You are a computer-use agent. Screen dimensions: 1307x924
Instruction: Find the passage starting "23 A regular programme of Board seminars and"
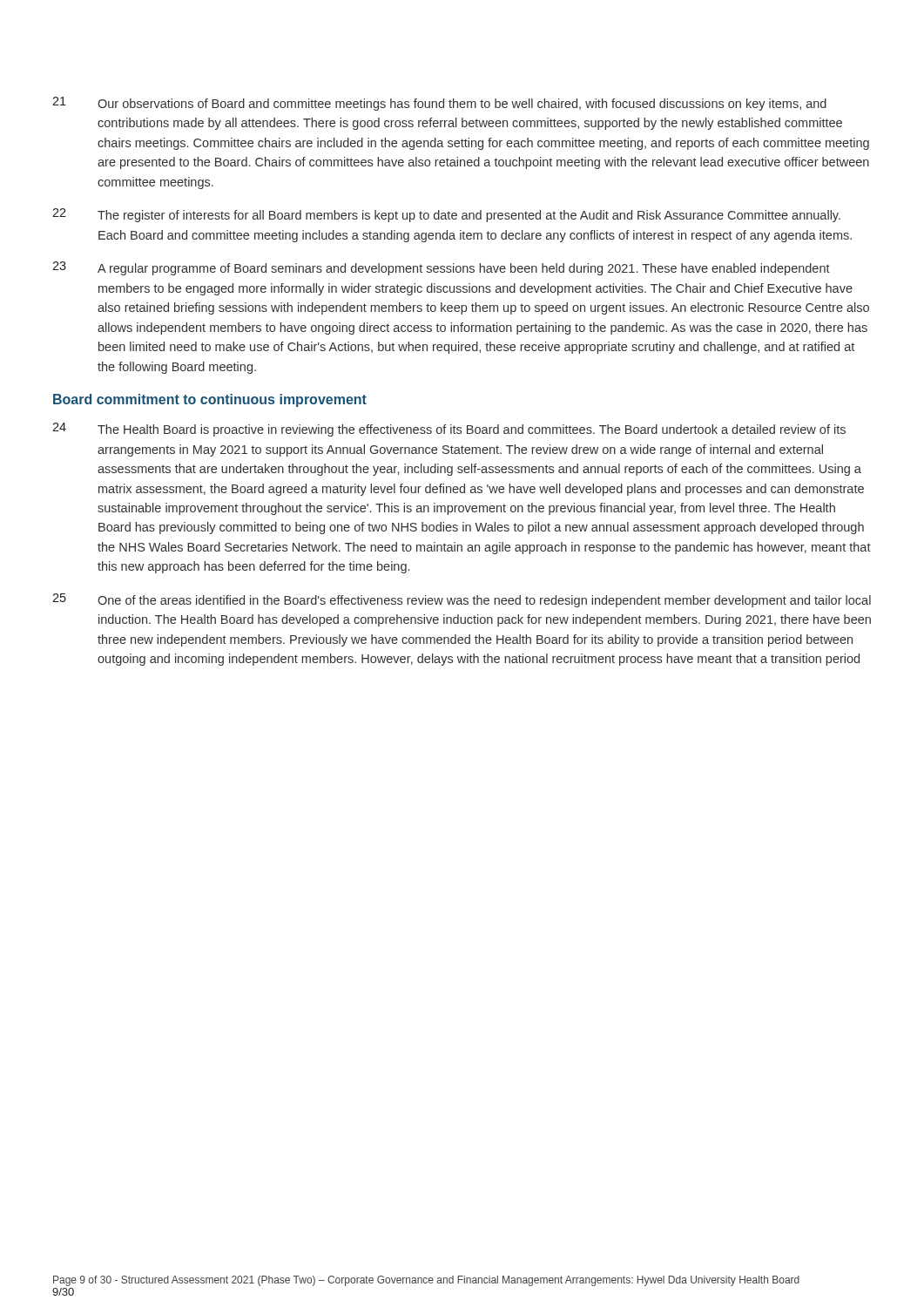[x=462, y=318]
